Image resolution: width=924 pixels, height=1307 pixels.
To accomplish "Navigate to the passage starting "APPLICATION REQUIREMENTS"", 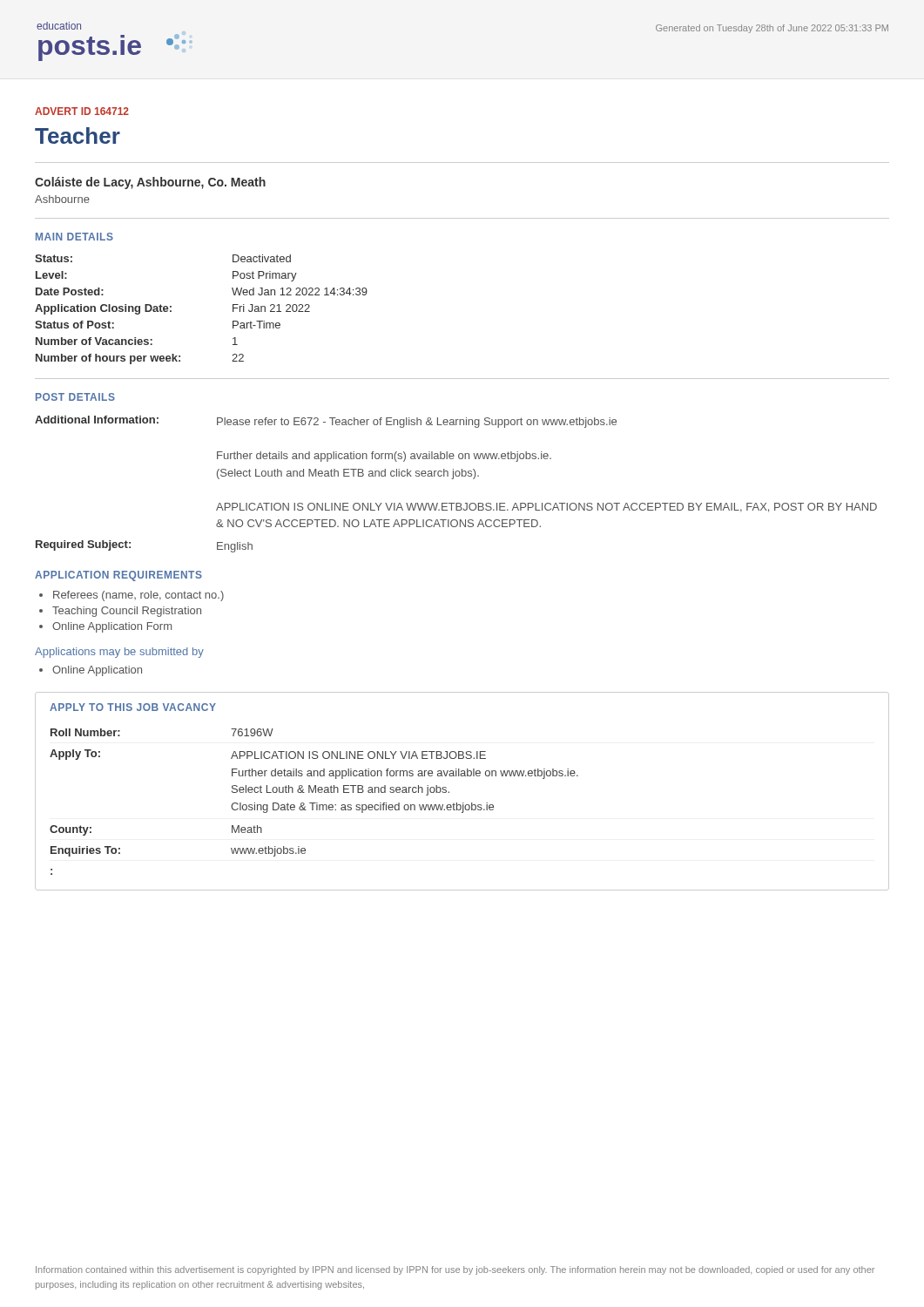I will coord(119,575).
